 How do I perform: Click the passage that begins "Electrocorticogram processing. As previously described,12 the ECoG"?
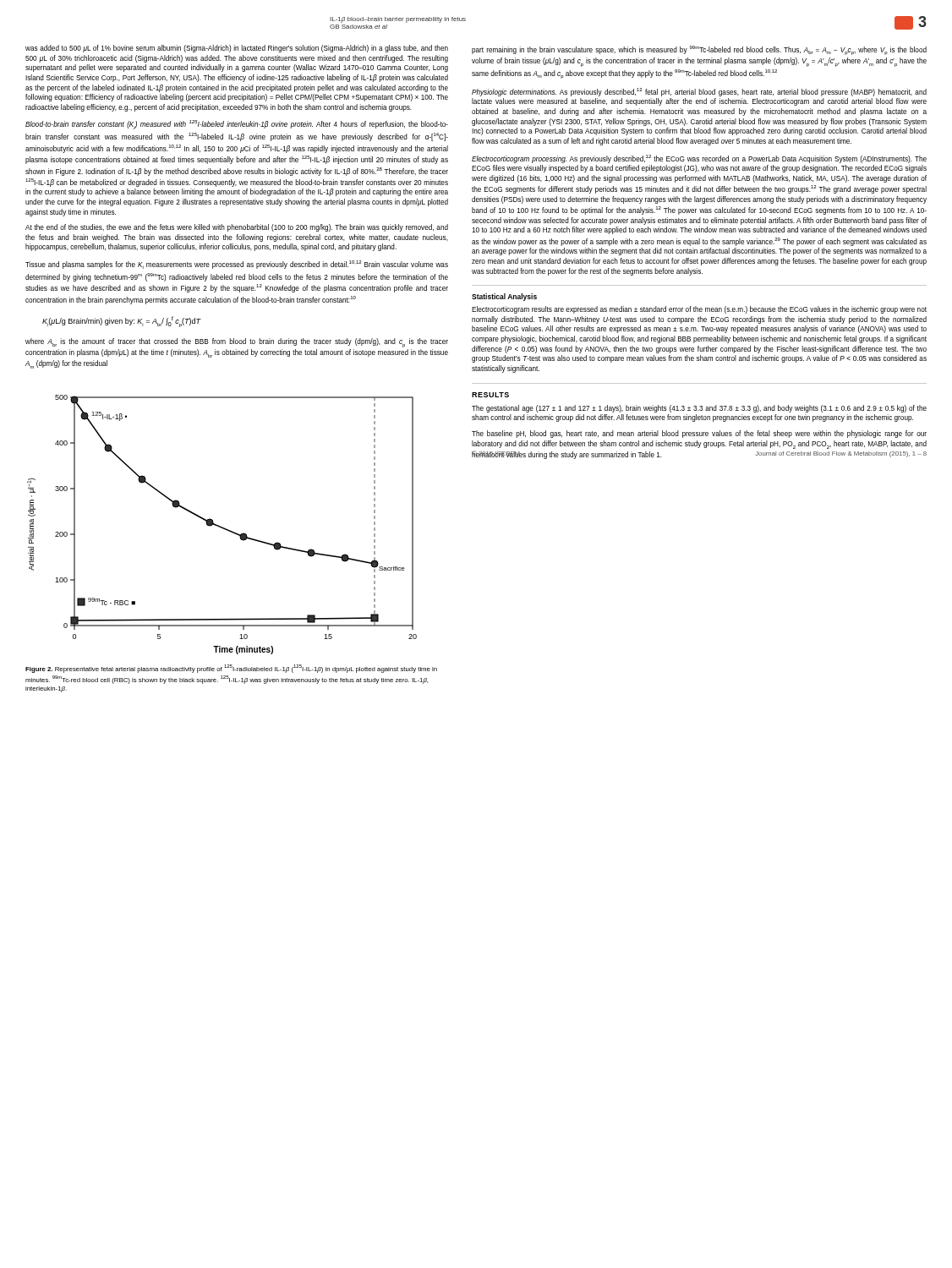pyautogui.click(x=699, y=214)
